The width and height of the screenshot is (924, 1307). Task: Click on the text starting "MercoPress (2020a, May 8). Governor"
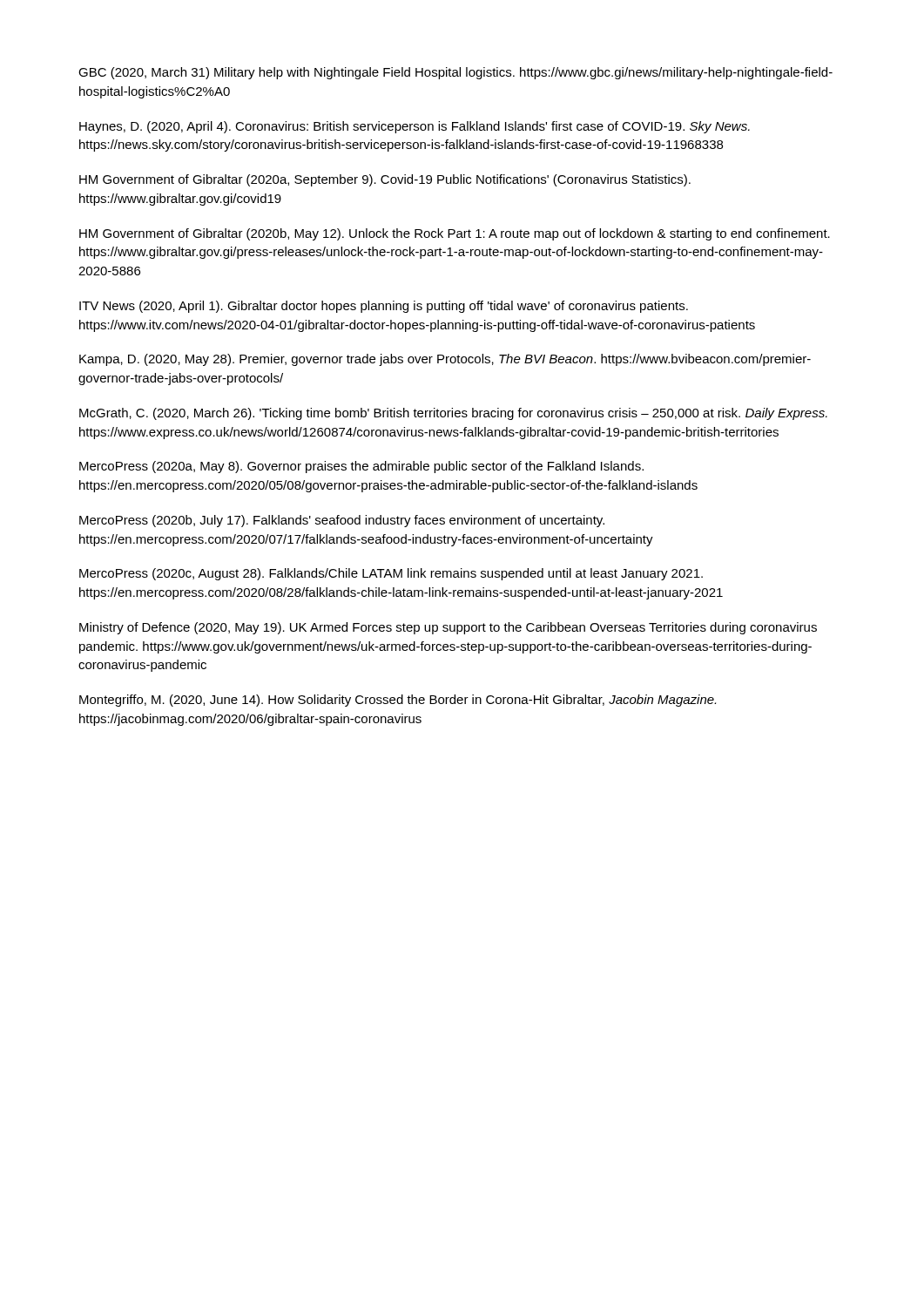[388, 475]
